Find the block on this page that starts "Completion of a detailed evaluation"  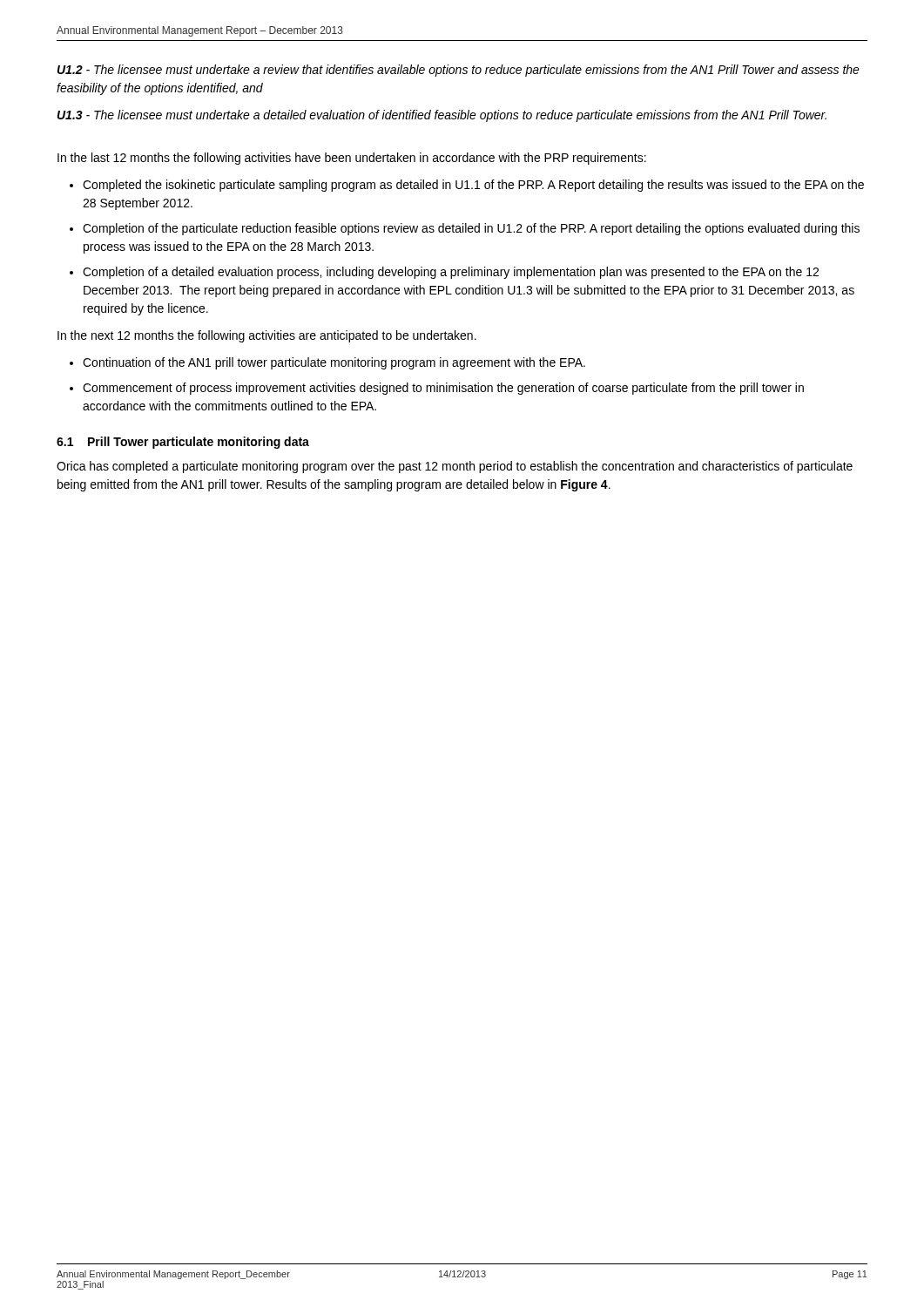point(469,290)
